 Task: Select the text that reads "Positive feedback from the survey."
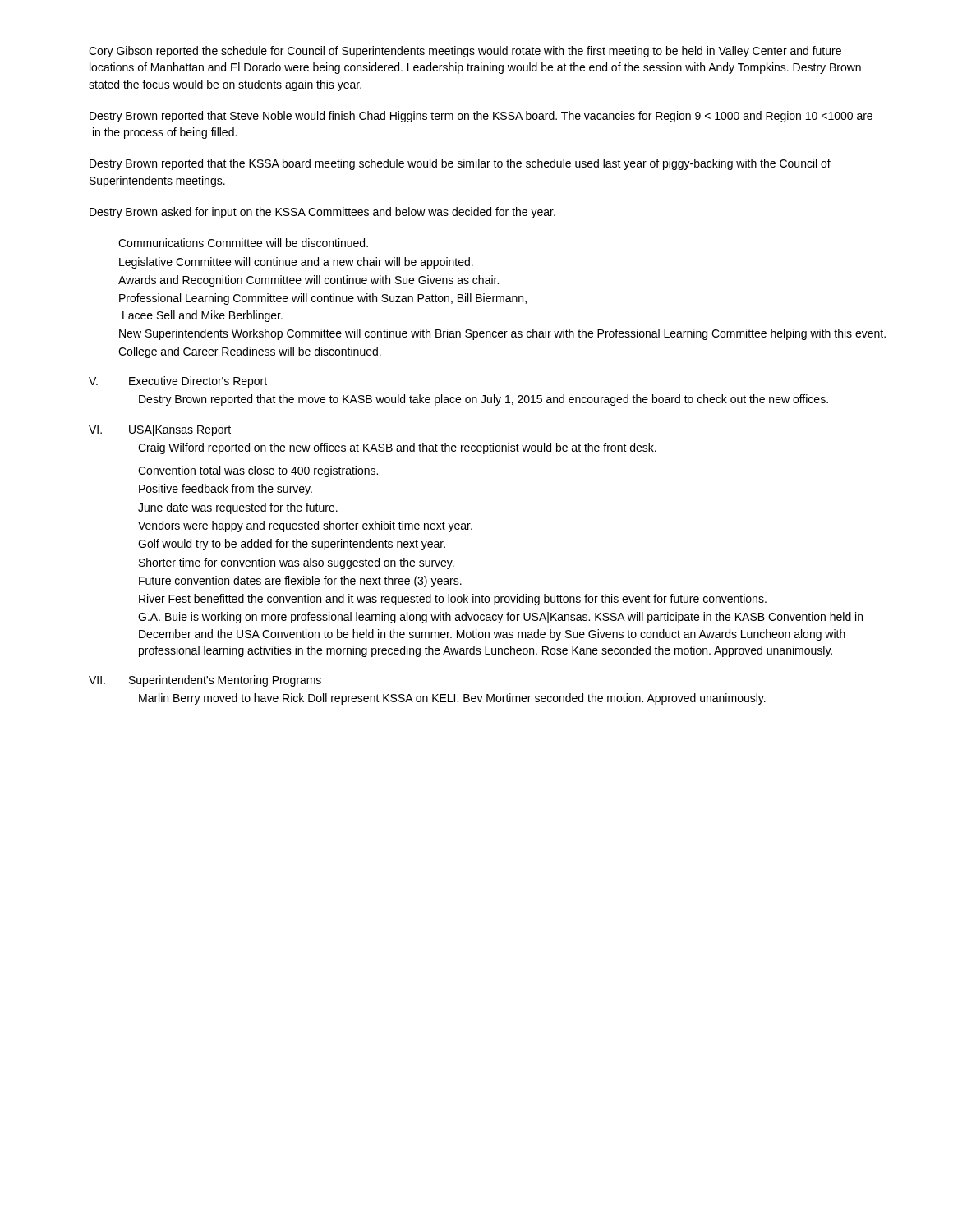coord(225,489)
